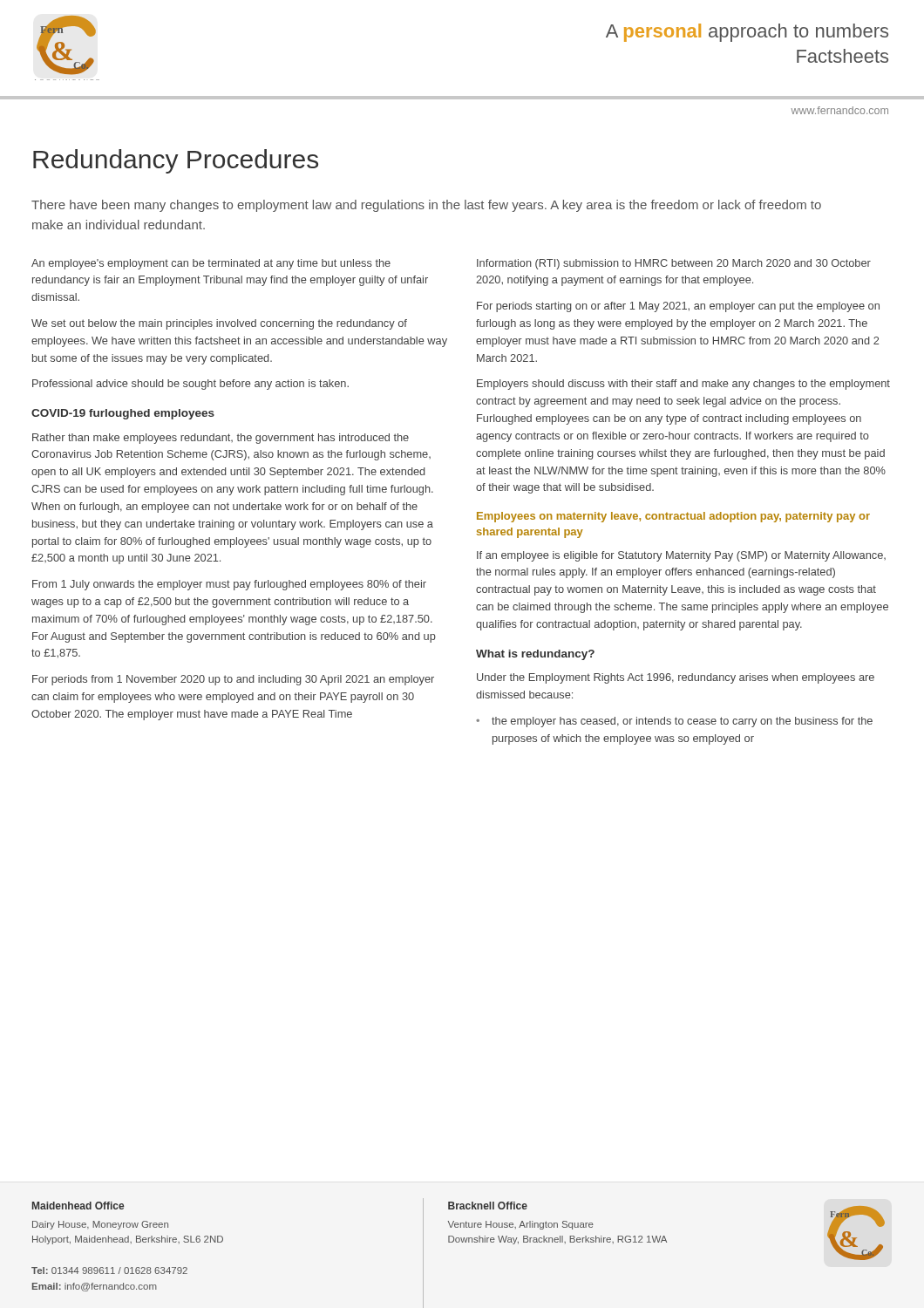The width and height of the screenshot is (924, 1308).
Task: Click the passage that begins "If an employee"
Action: point(684,590)
